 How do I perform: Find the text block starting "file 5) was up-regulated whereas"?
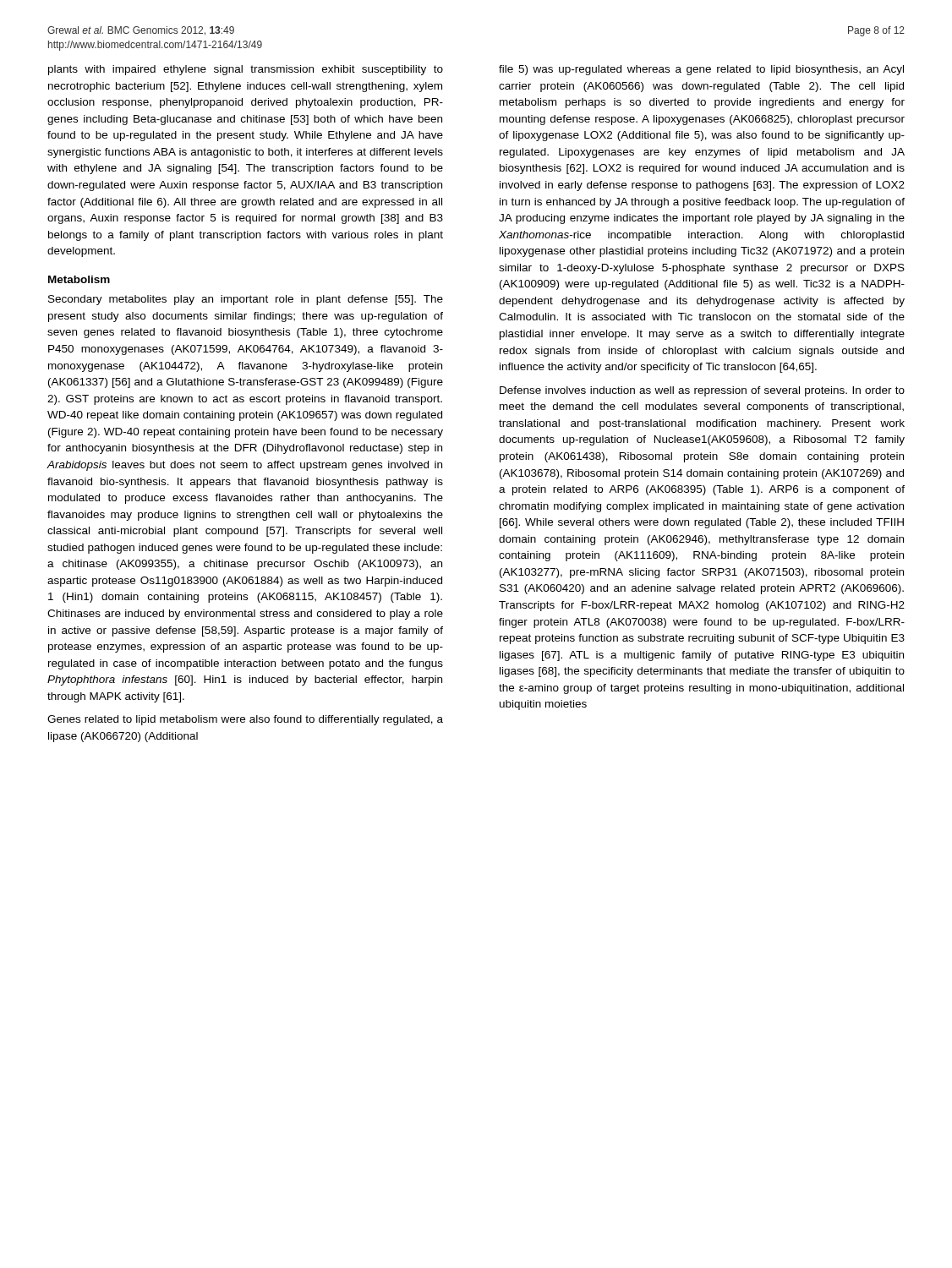(x=702, y=387)
